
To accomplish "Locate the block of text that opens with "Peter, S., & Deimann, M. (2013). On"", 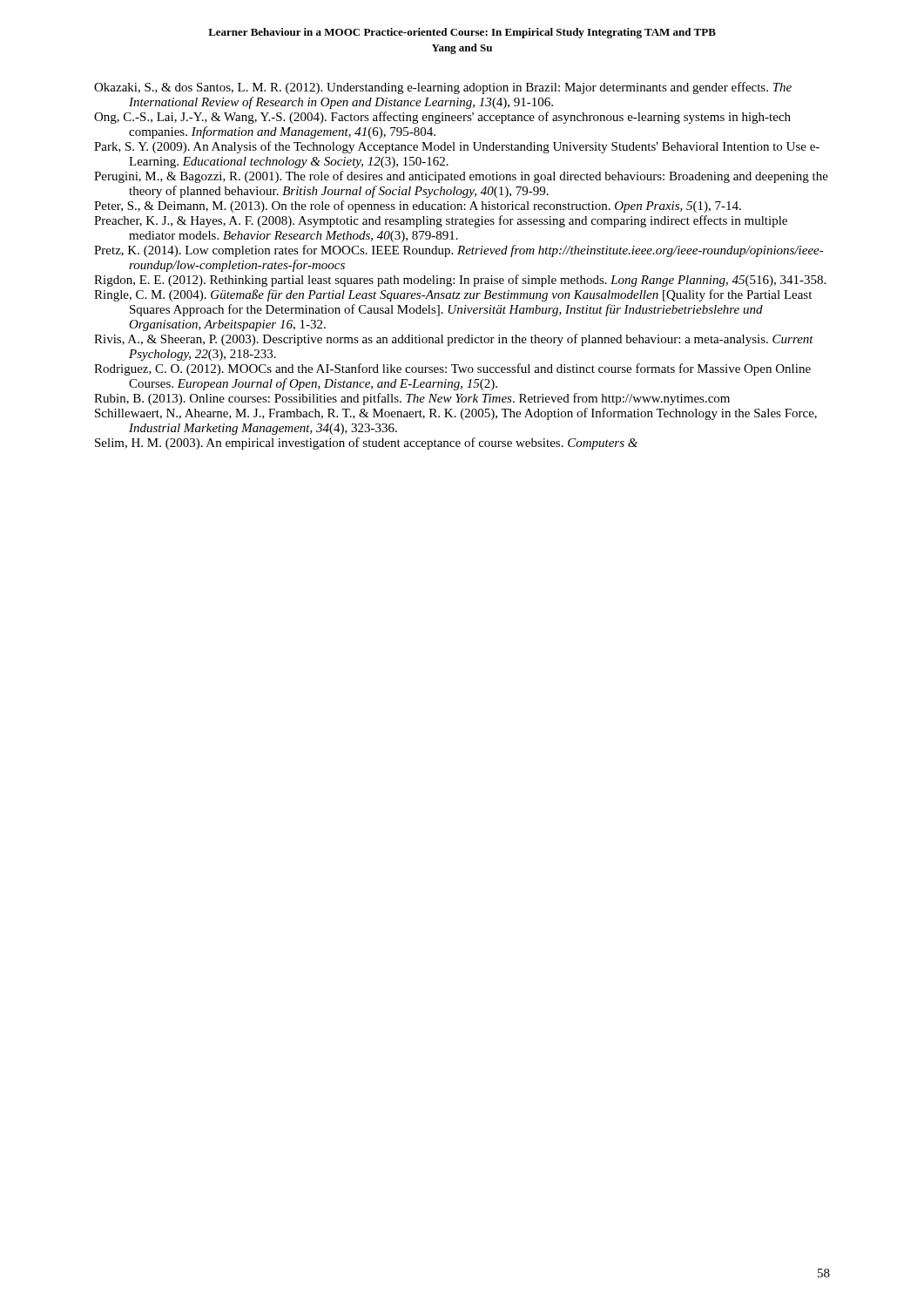I will [x=418, y=206].
